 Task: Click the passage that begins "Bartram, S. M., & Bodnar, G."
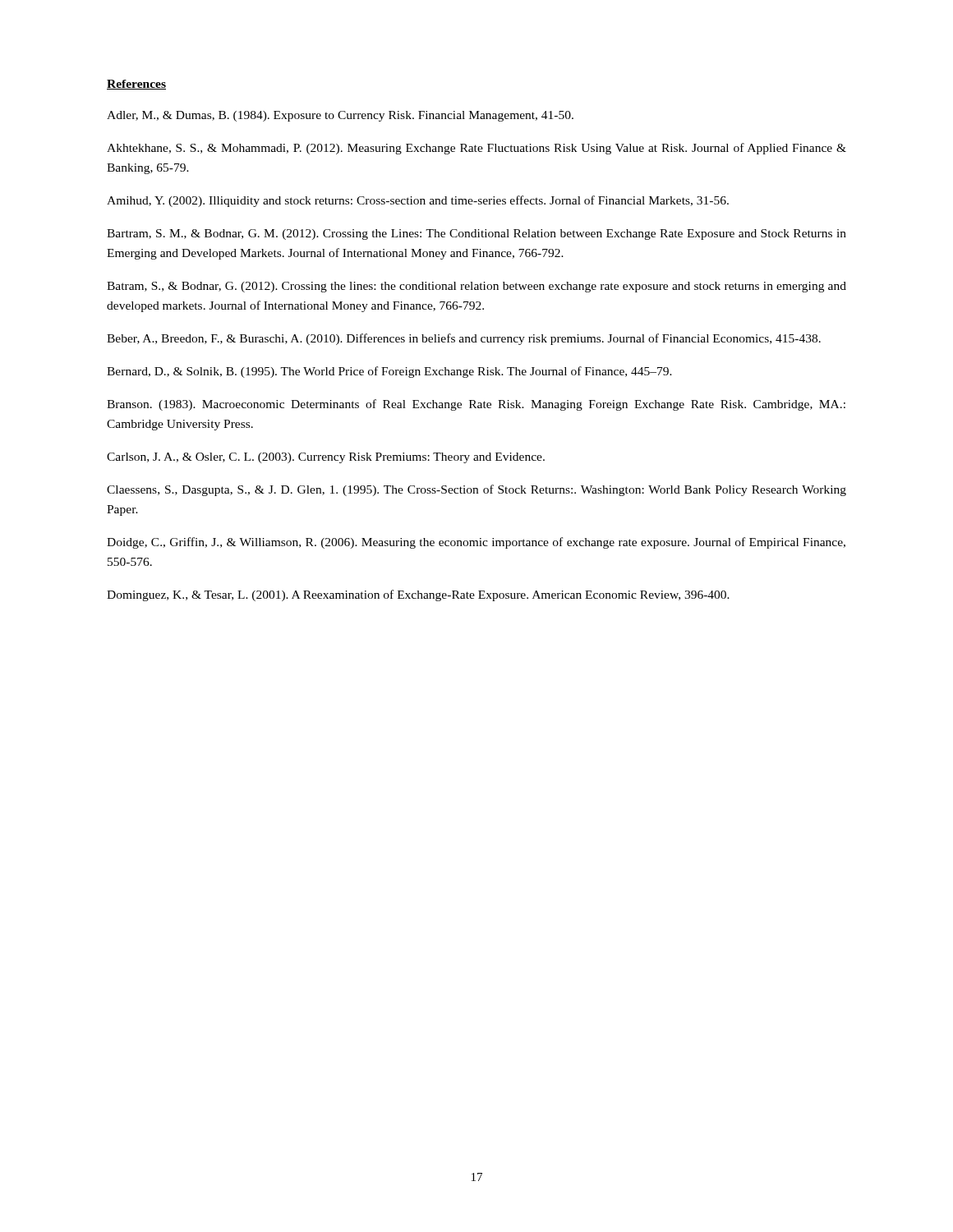coord(476,243)
